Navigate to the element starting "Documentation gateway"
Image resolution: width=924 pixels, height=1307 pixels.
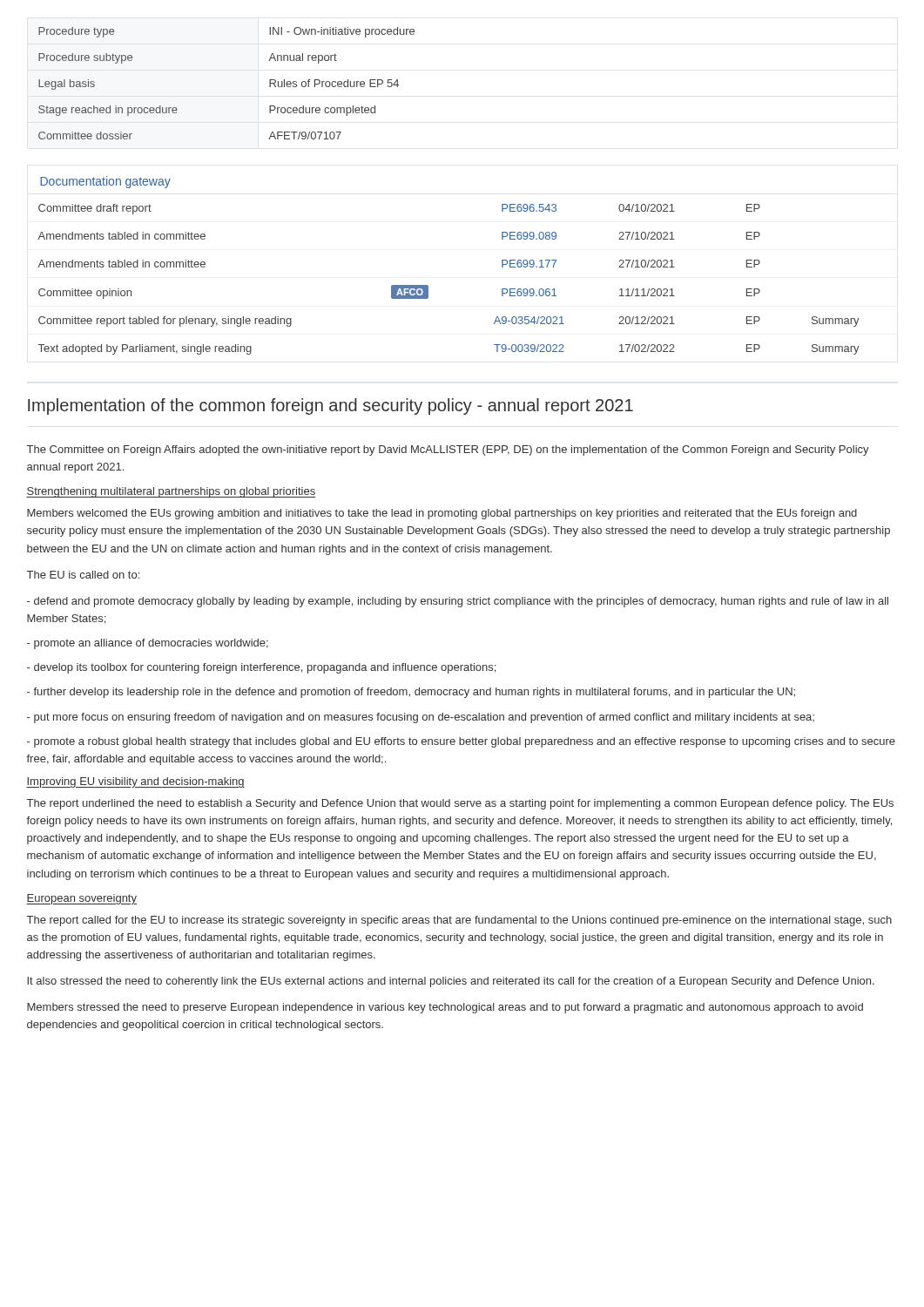105,181
